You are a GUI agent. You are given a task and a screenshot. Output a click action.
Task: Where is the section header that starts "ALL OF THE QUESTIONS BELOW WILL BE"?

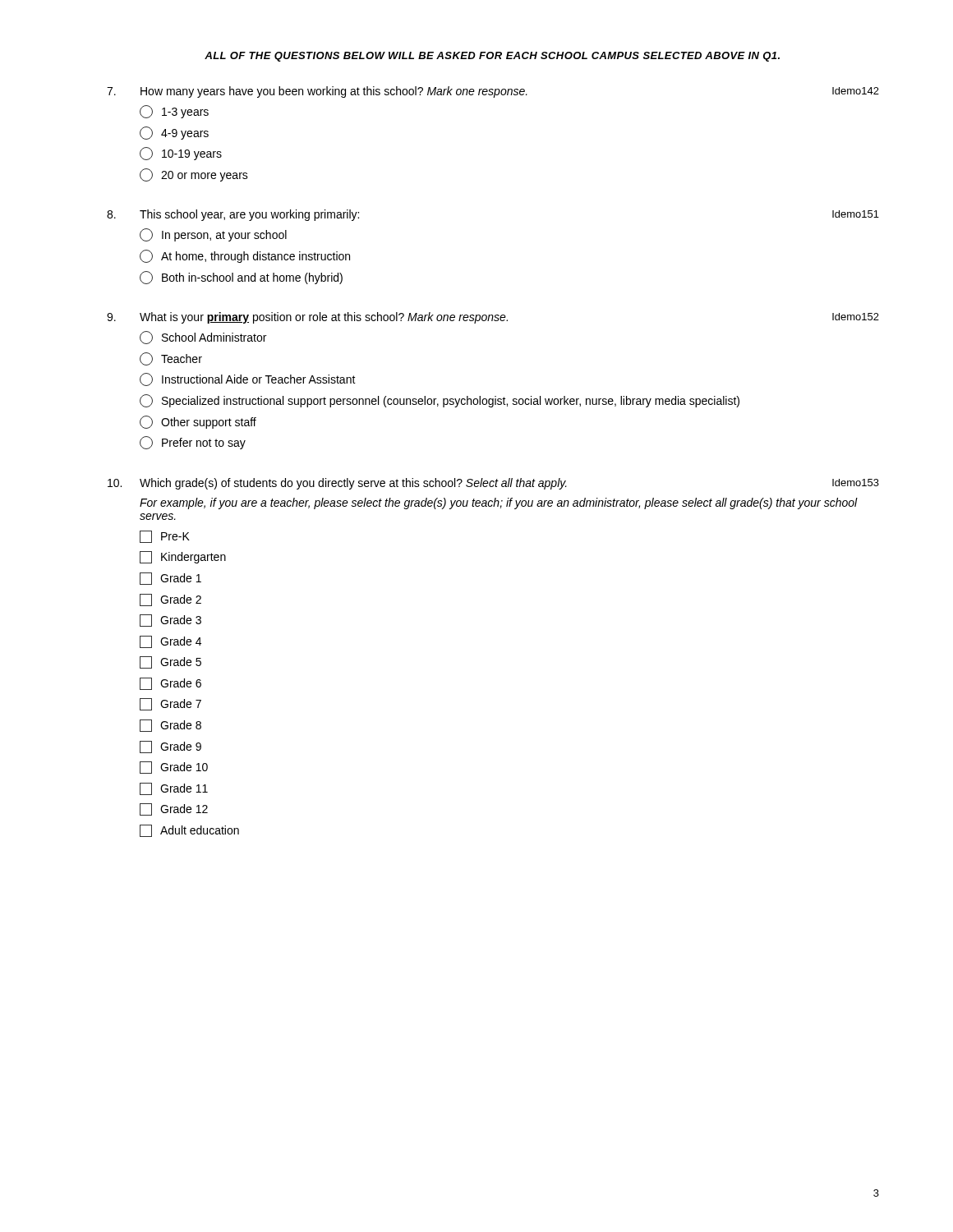click(x=493, y=55)
